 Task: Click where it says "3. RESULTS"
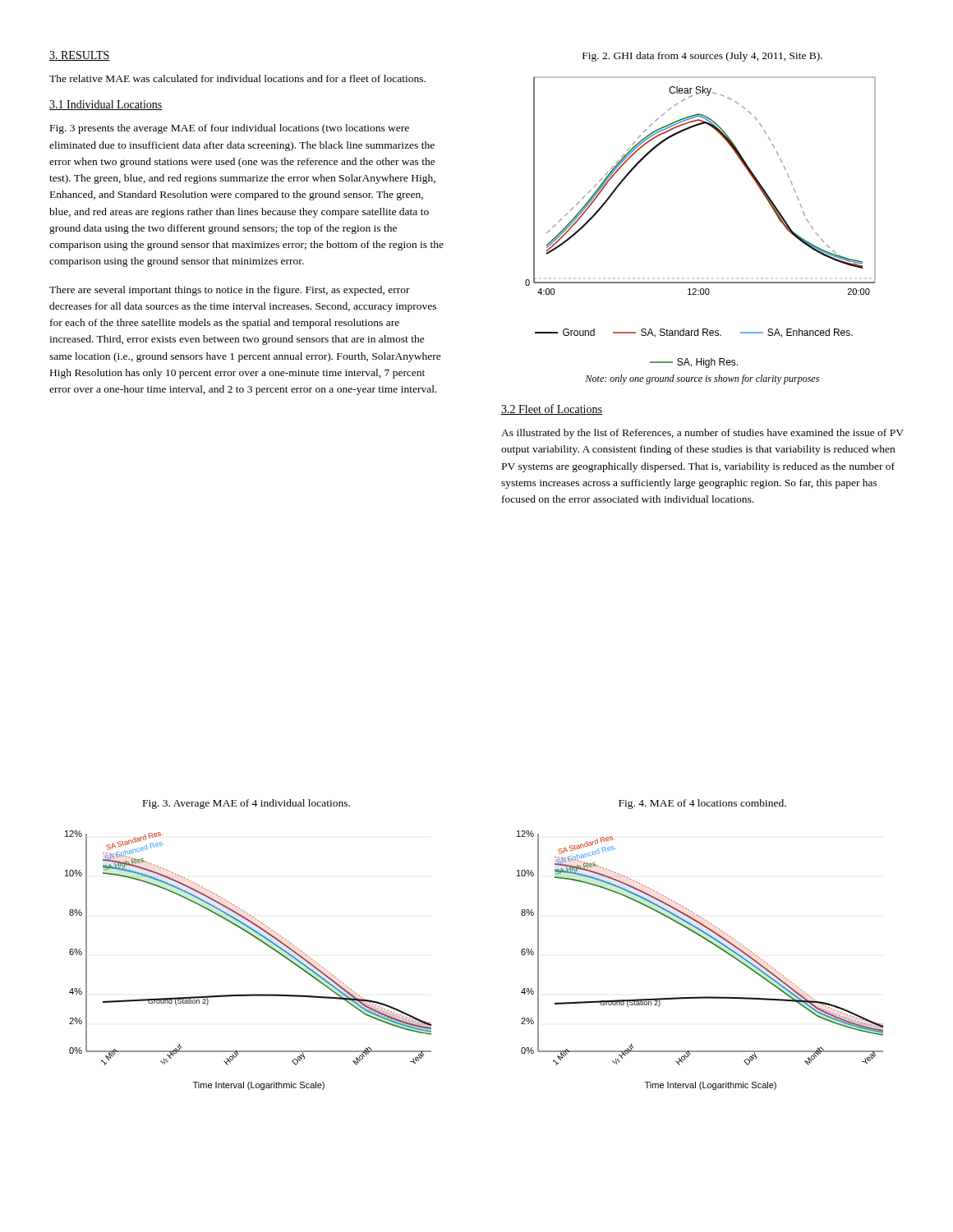click(x=79, y=55)
